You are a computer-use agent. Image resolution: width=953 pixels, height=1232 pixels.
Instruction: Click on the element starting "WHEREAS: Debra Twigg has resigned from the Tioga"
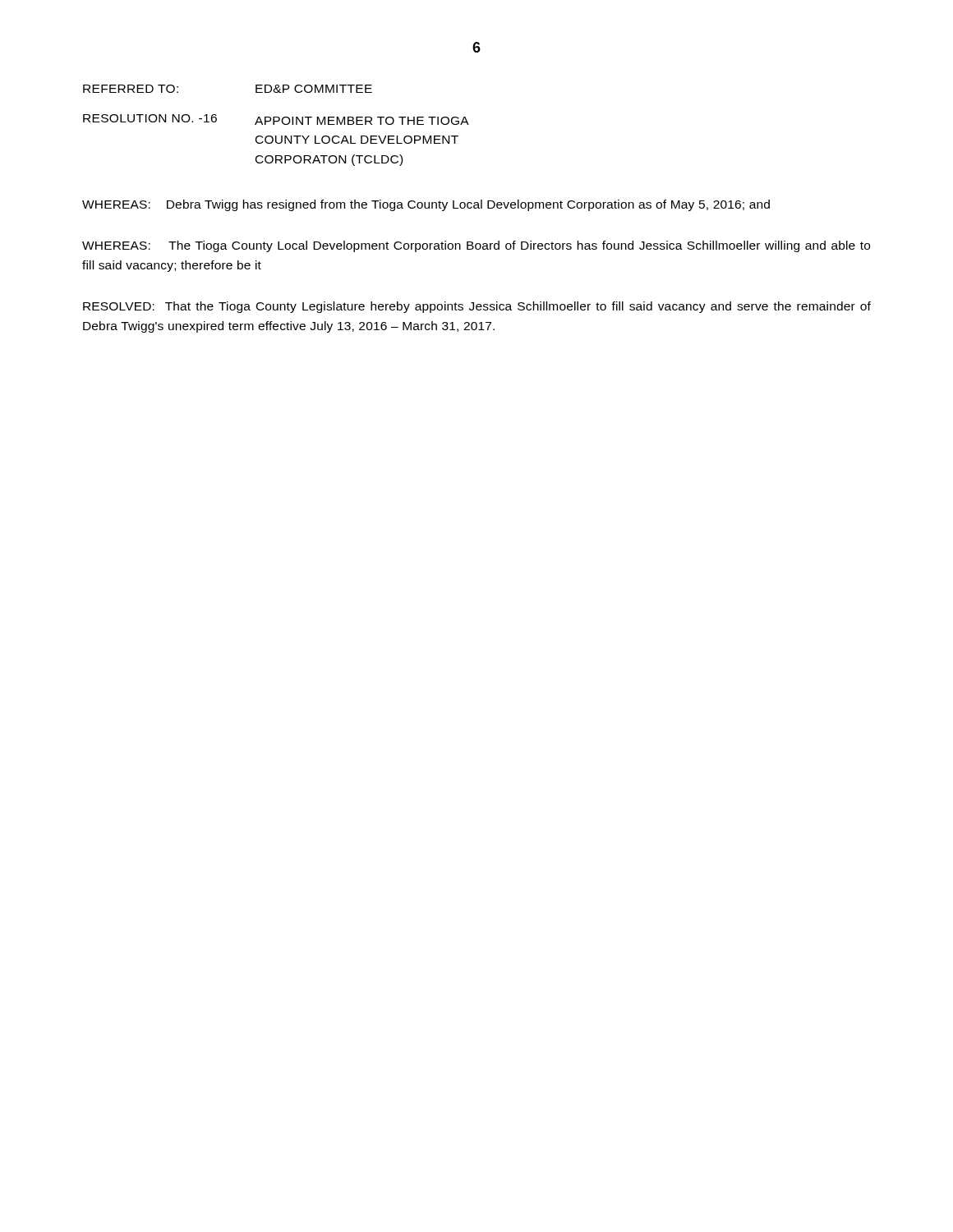[426, 204]
